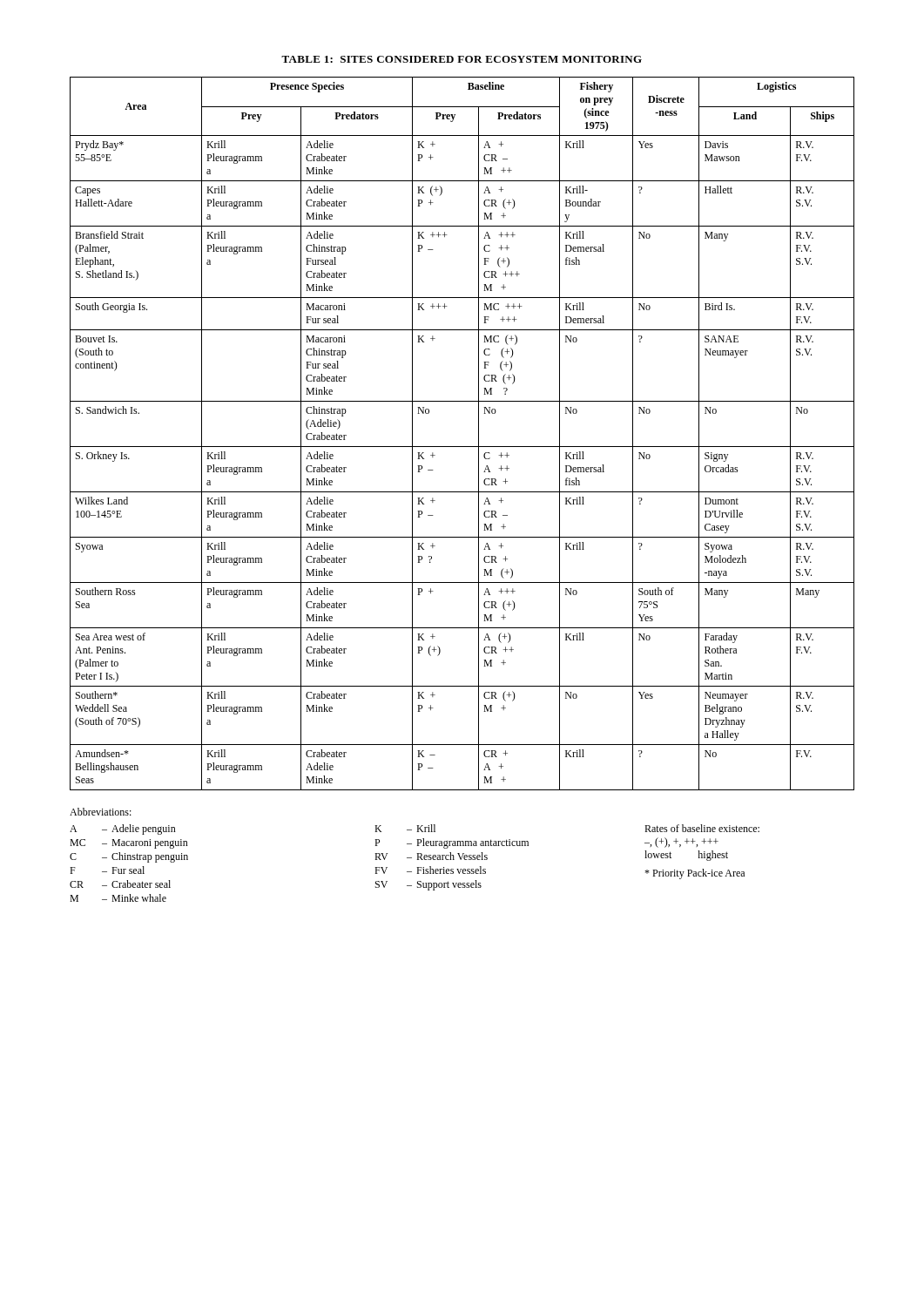Image resolution: width=924 pixels, height=1307 pixels.
Task: Click where it says "TABLE 1: SITES CONSIDERED FOR ECOSYSTEM MONITORING"
Action: point(462,59)
